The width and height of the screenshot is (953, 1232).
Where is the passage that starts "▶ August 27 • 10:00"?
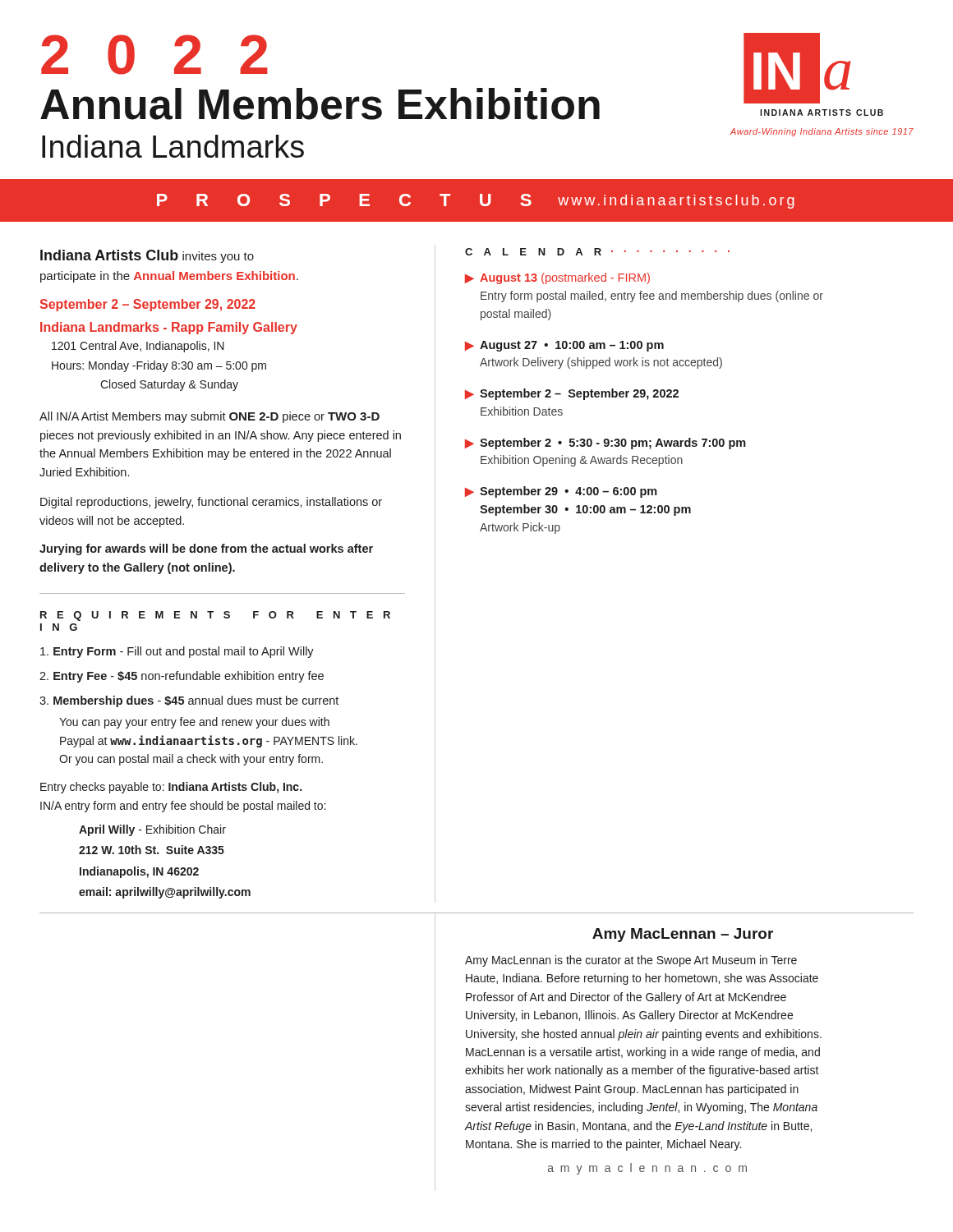[594, 353]
